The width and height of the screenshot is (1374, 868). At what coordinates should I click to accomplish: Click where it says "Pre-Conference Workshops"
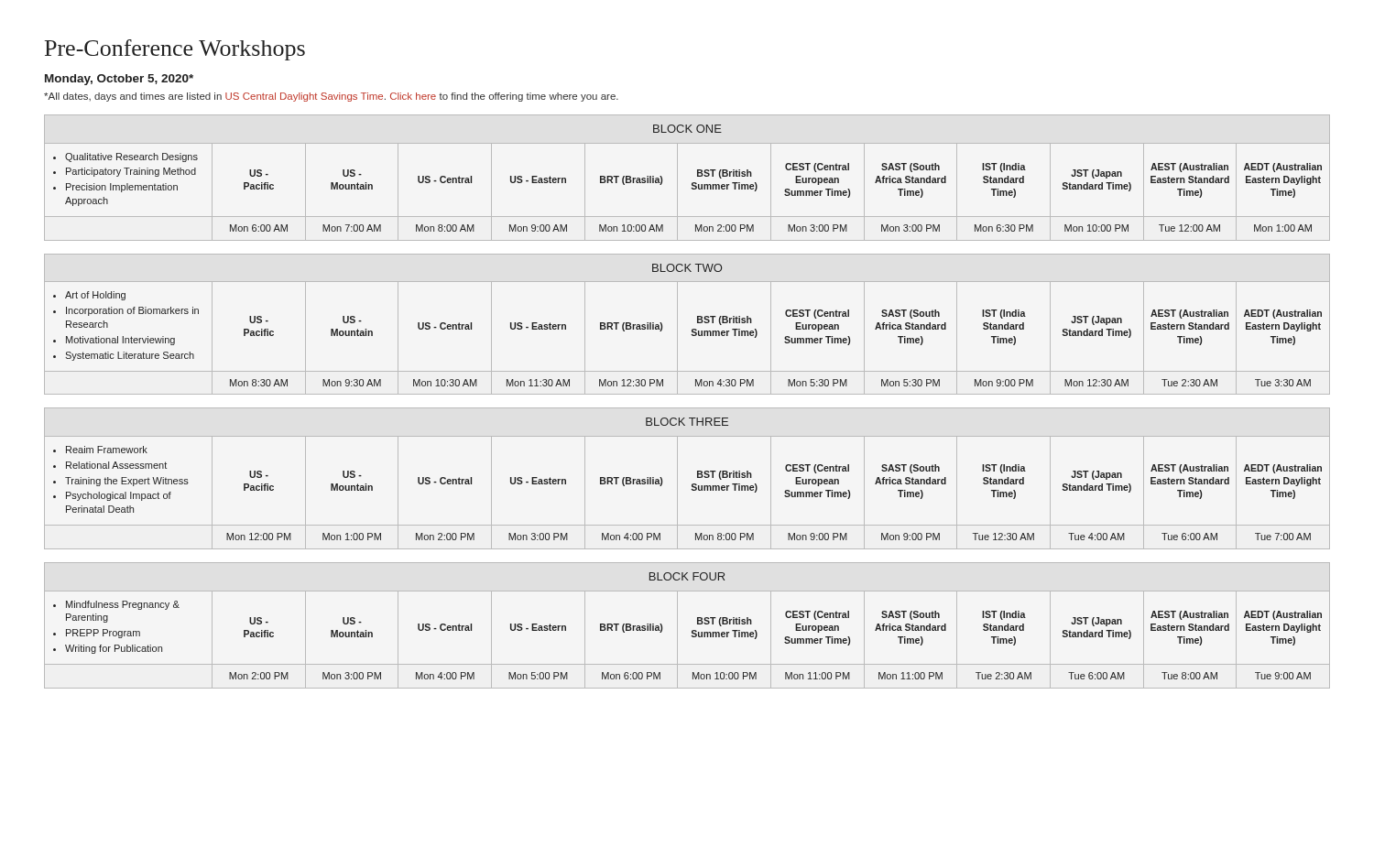click(x=175, y=50)
